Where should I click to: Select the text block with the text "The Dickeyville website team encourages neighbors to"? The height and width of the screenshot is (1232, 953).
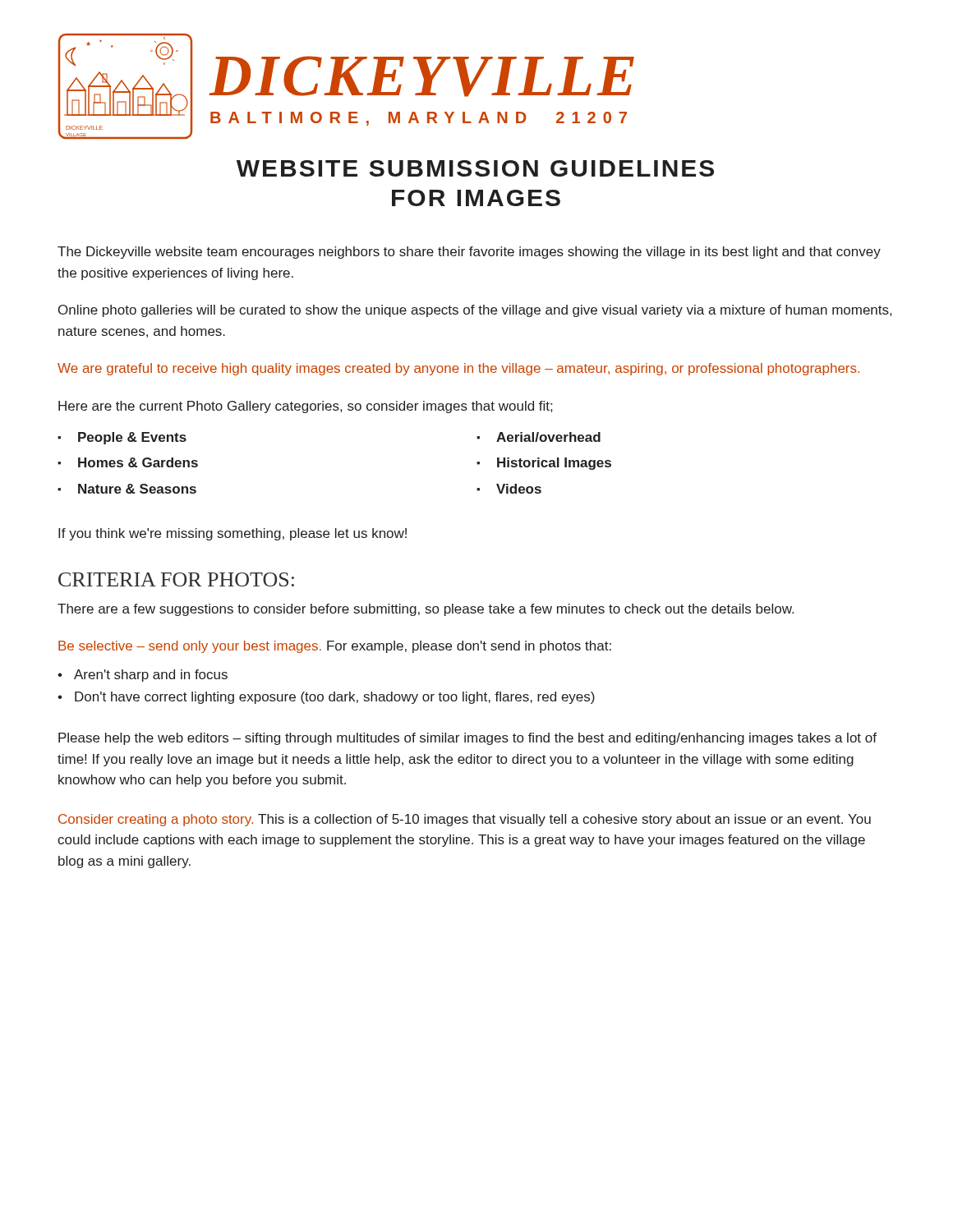pyautogui.click(x=469, y=262)
